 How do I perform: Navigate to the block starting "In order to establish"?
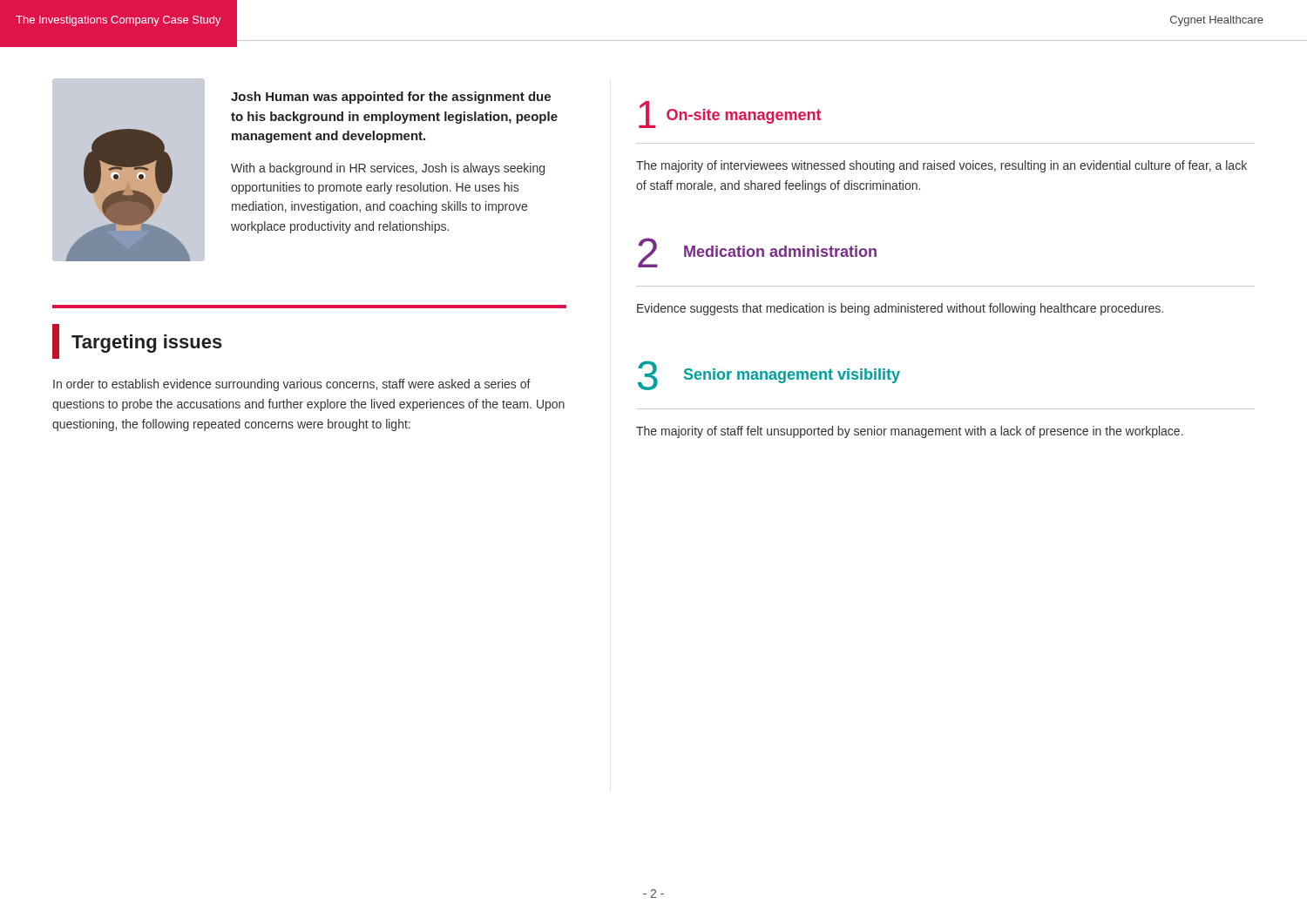[309, 404]
